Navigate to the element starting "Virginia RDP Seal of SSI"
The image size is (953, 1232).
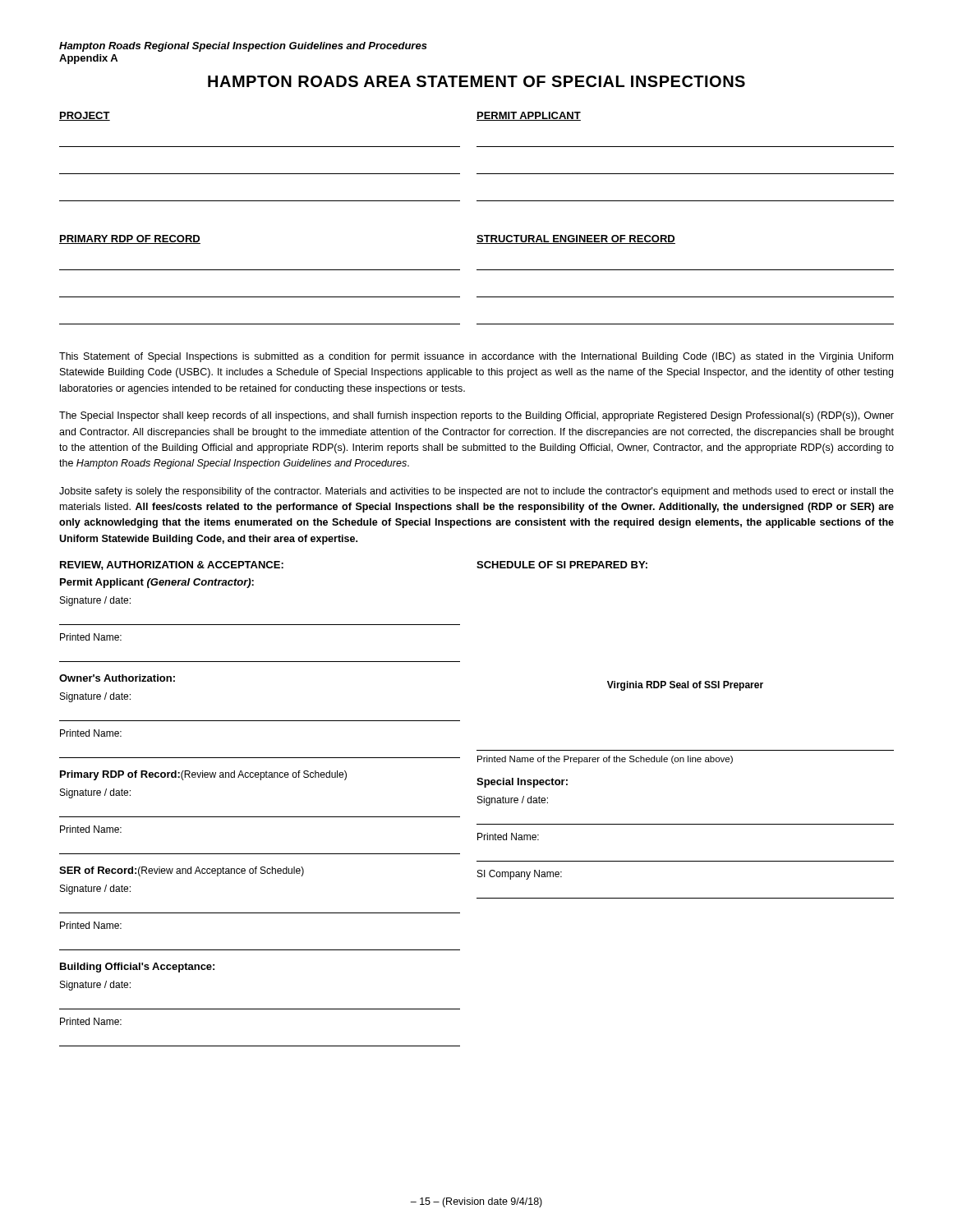[685, 685]
